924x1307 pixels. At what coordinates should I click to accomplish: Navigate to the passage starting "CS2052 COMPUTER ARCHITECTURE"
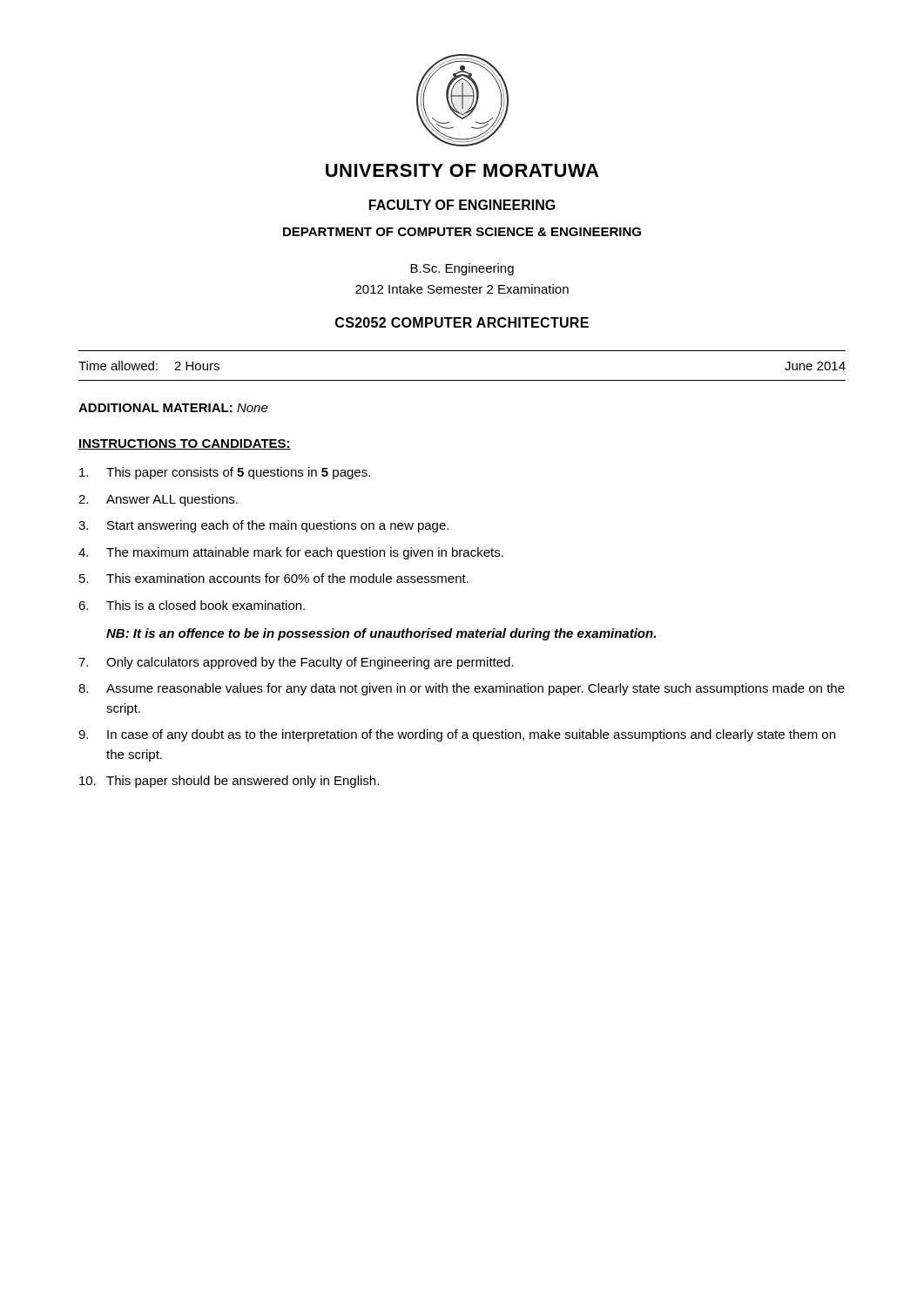coord(462,323)
